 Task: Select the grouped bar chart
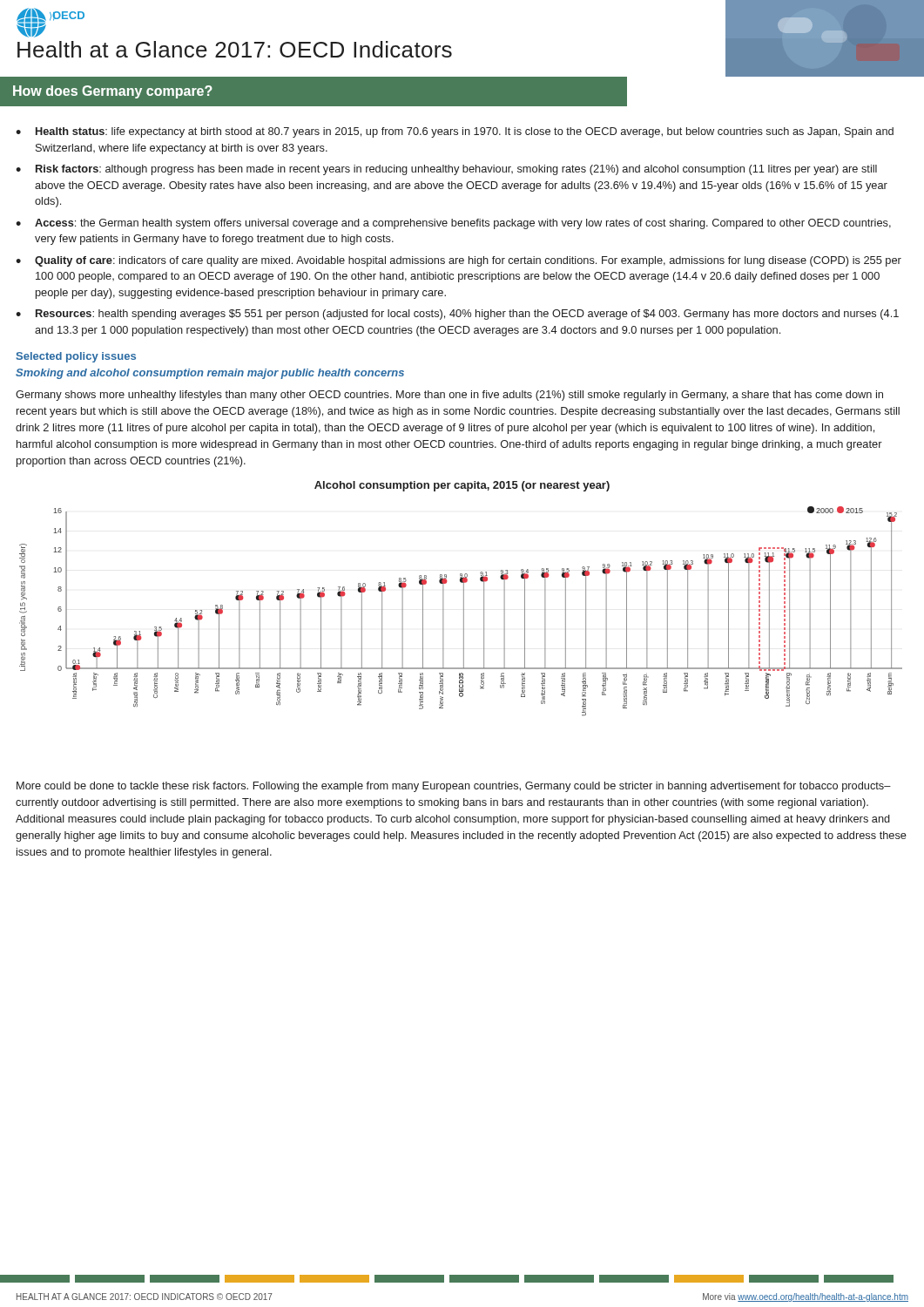coord(462,630)
